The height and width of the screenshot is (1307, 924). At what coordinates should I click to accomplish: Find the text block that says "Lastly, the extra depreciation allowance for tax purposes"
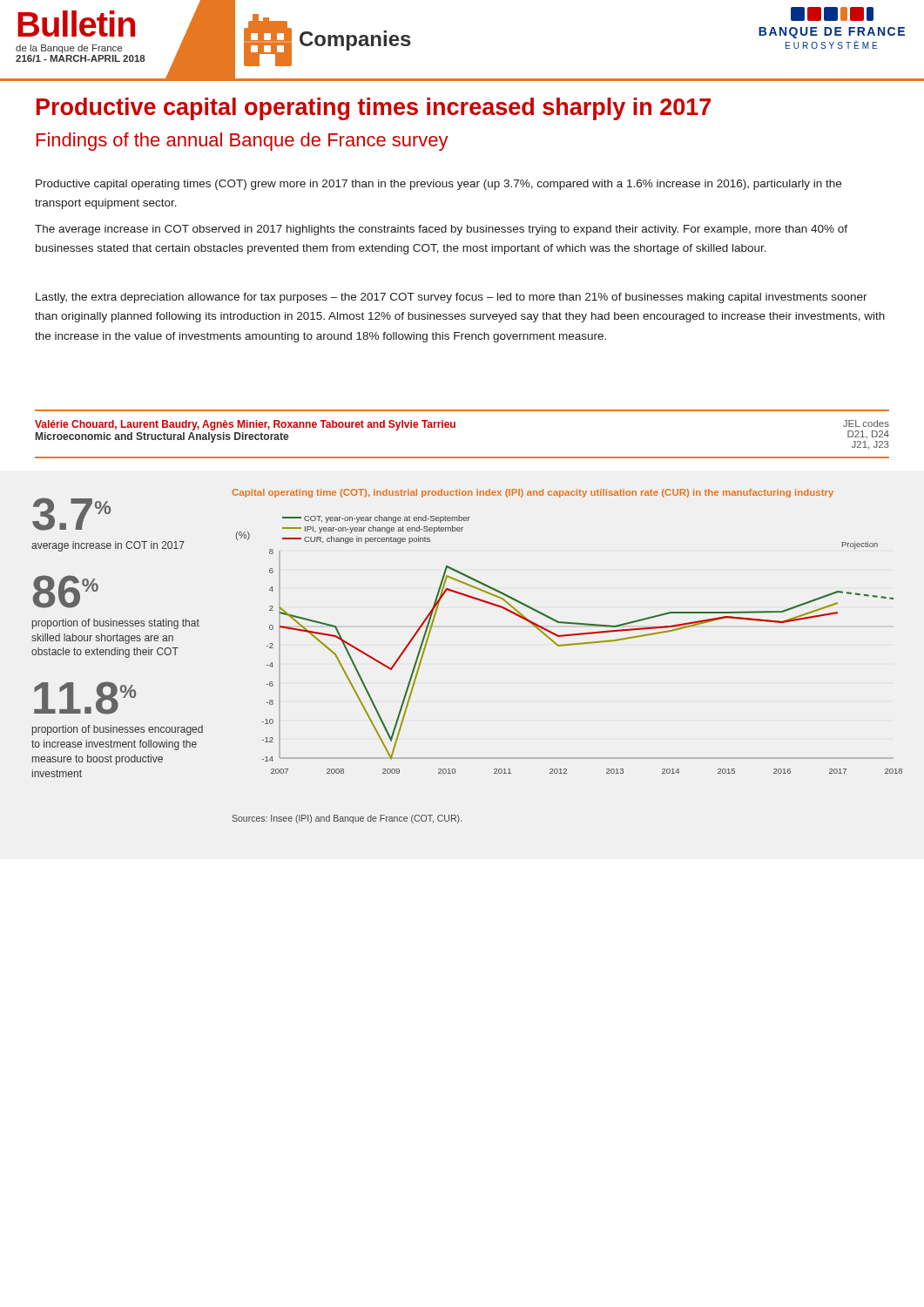tap(462, 317)
